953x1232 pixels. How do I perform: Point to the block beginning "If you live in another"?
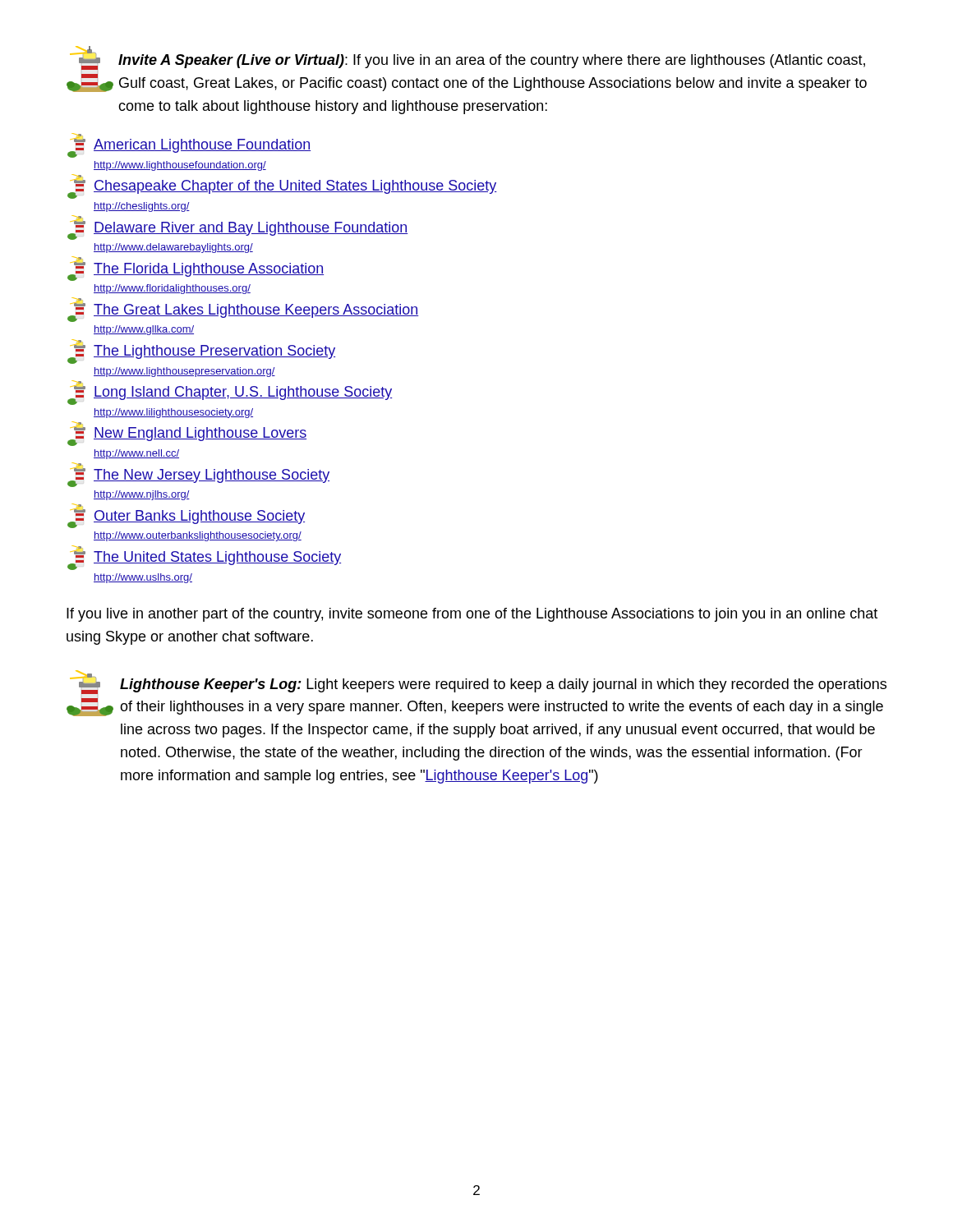(x=472, y=625)
